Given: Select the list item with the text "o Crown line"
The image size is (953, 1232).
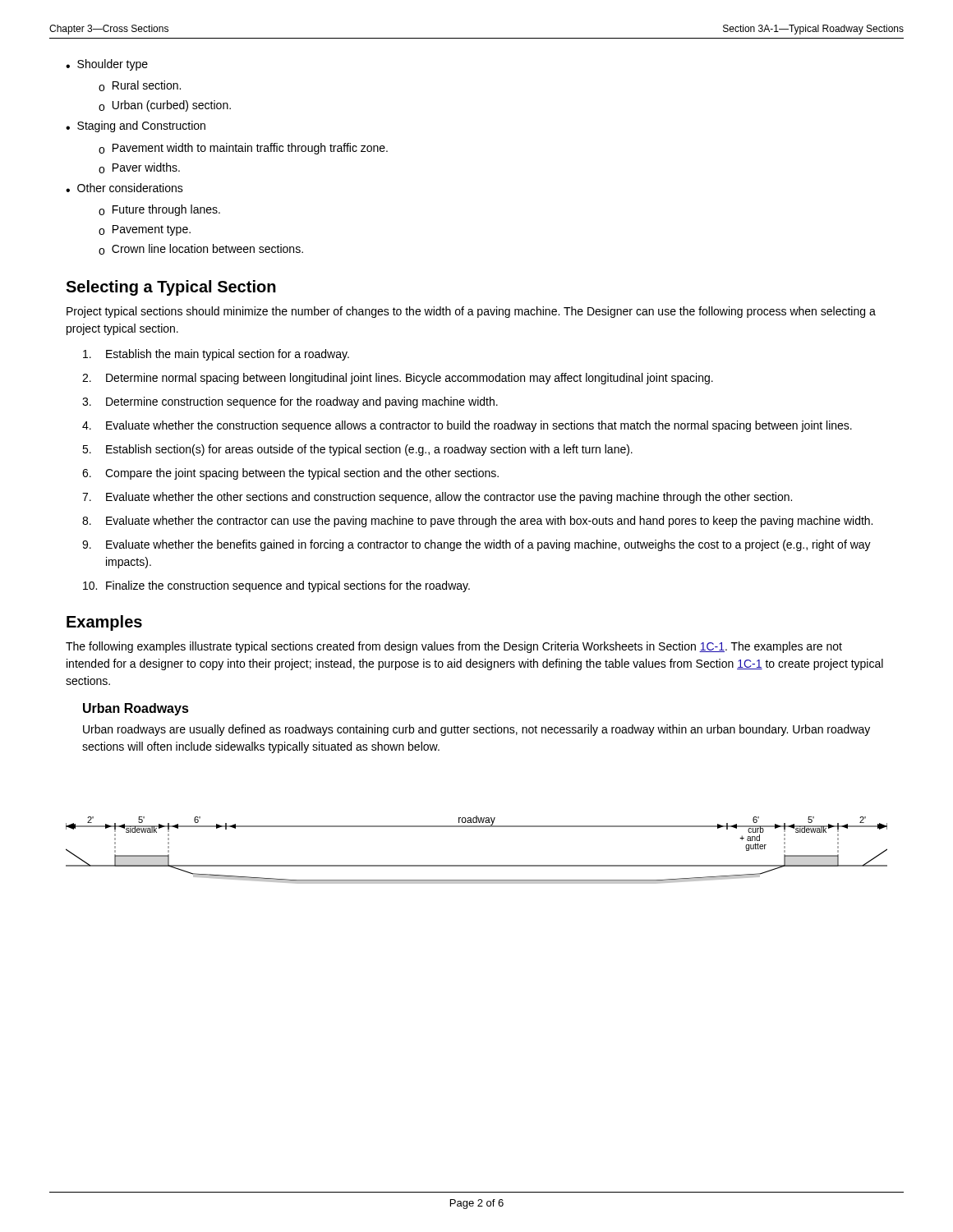Looking at the screenshot, I should [201, 251].
